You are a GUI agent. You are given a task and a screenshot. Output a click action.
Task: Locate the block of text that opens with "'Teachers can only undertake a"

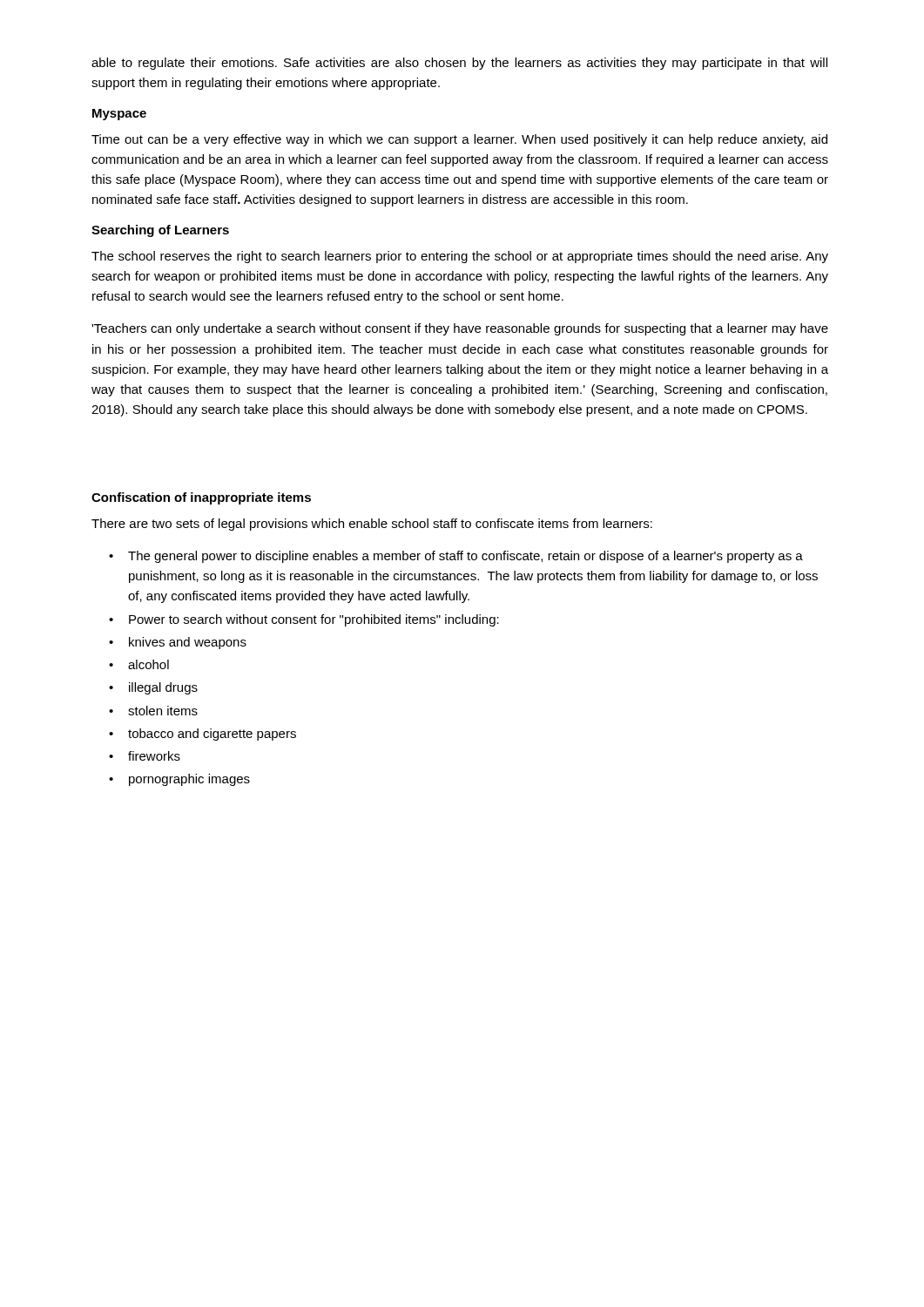tap(460, 369)
